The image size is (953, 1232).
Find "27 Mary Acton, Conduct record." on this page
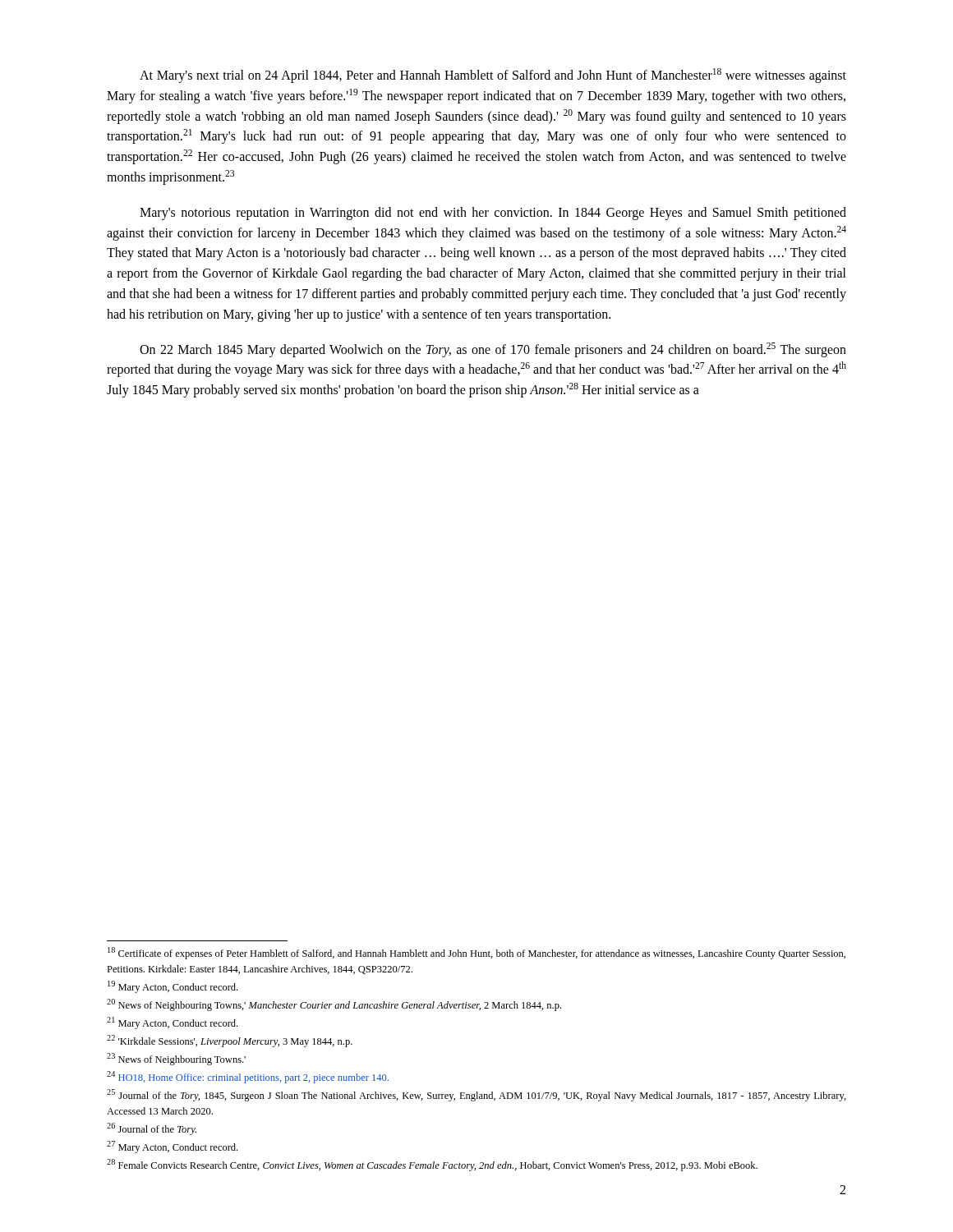[173, 1146]
